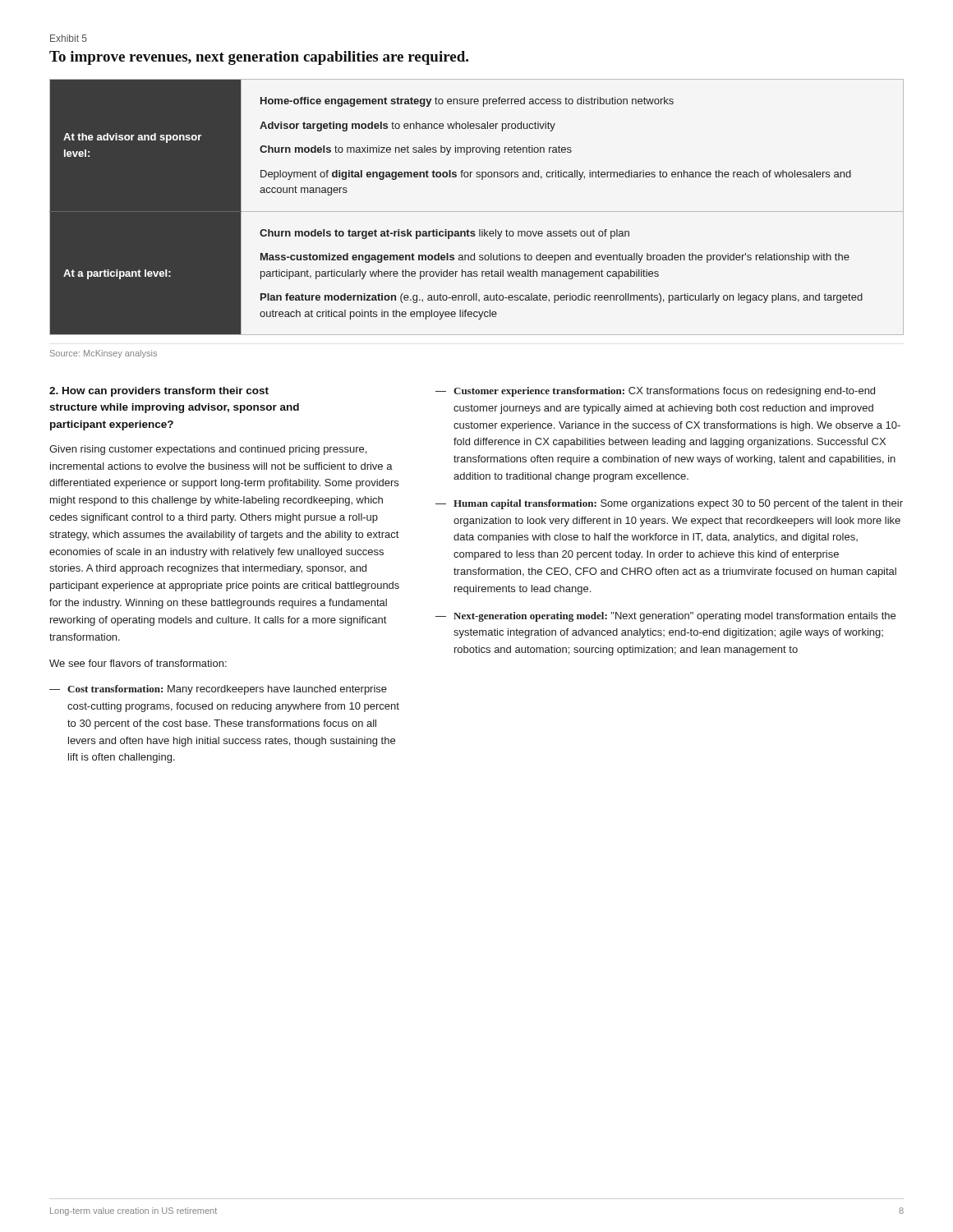Click on the caption with the text "Exhibit 5"
This screenshot has width=953, height=1232.
68,39
